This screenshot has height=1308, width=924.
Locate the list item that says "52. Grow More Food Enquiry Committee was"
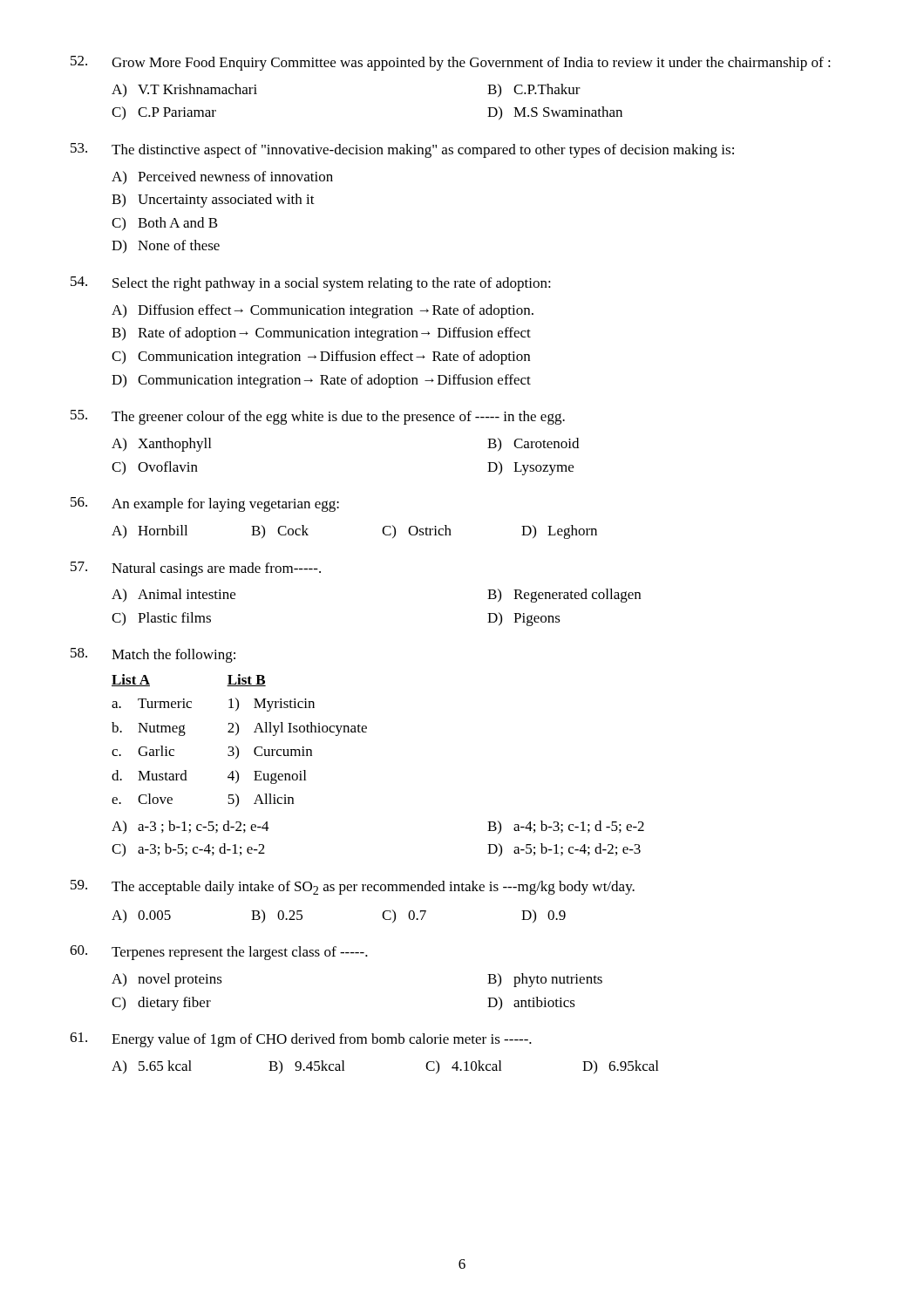[x=451, y=63]
